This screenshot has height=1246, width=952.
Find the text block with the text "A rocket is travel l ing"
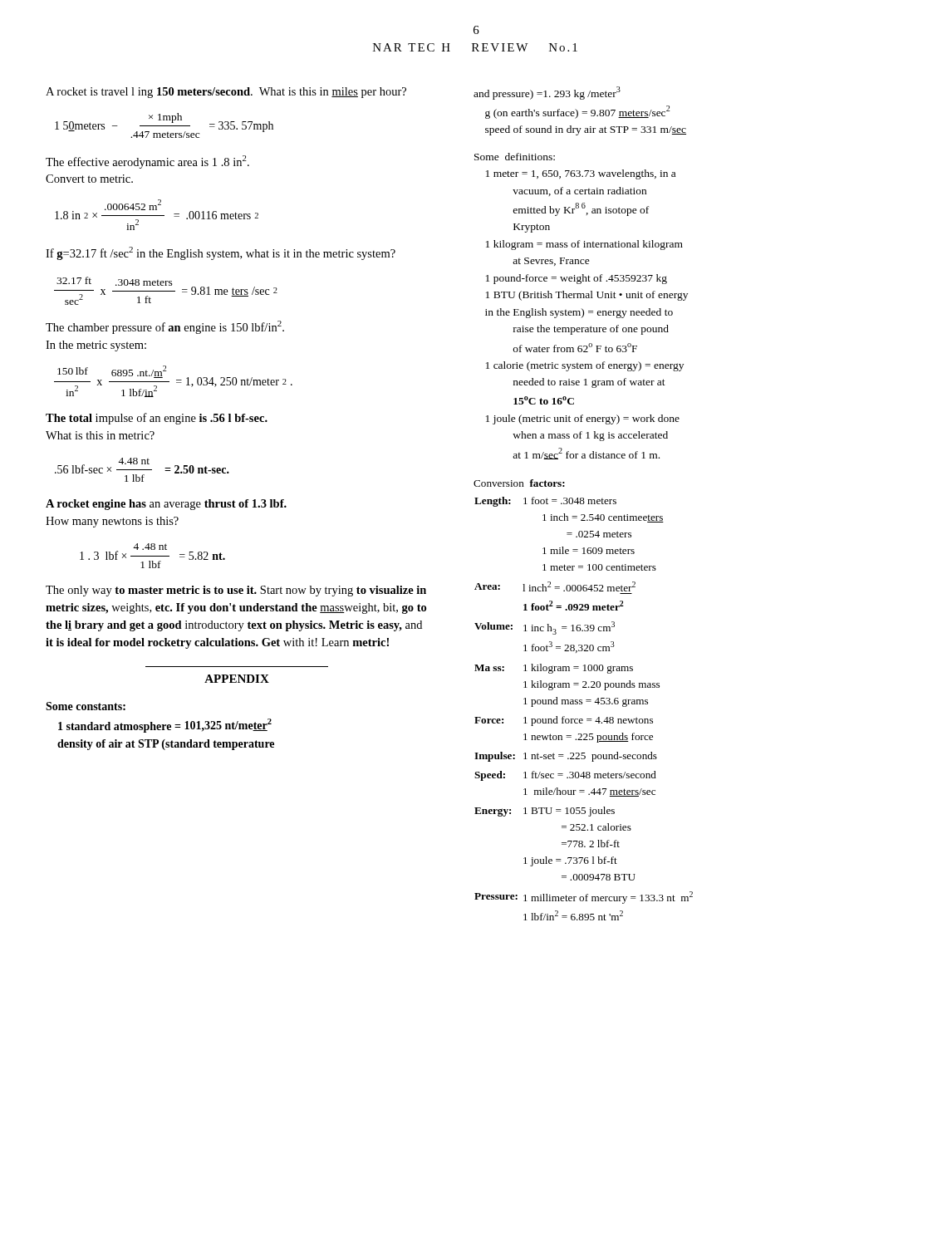[x=226, y=91]
